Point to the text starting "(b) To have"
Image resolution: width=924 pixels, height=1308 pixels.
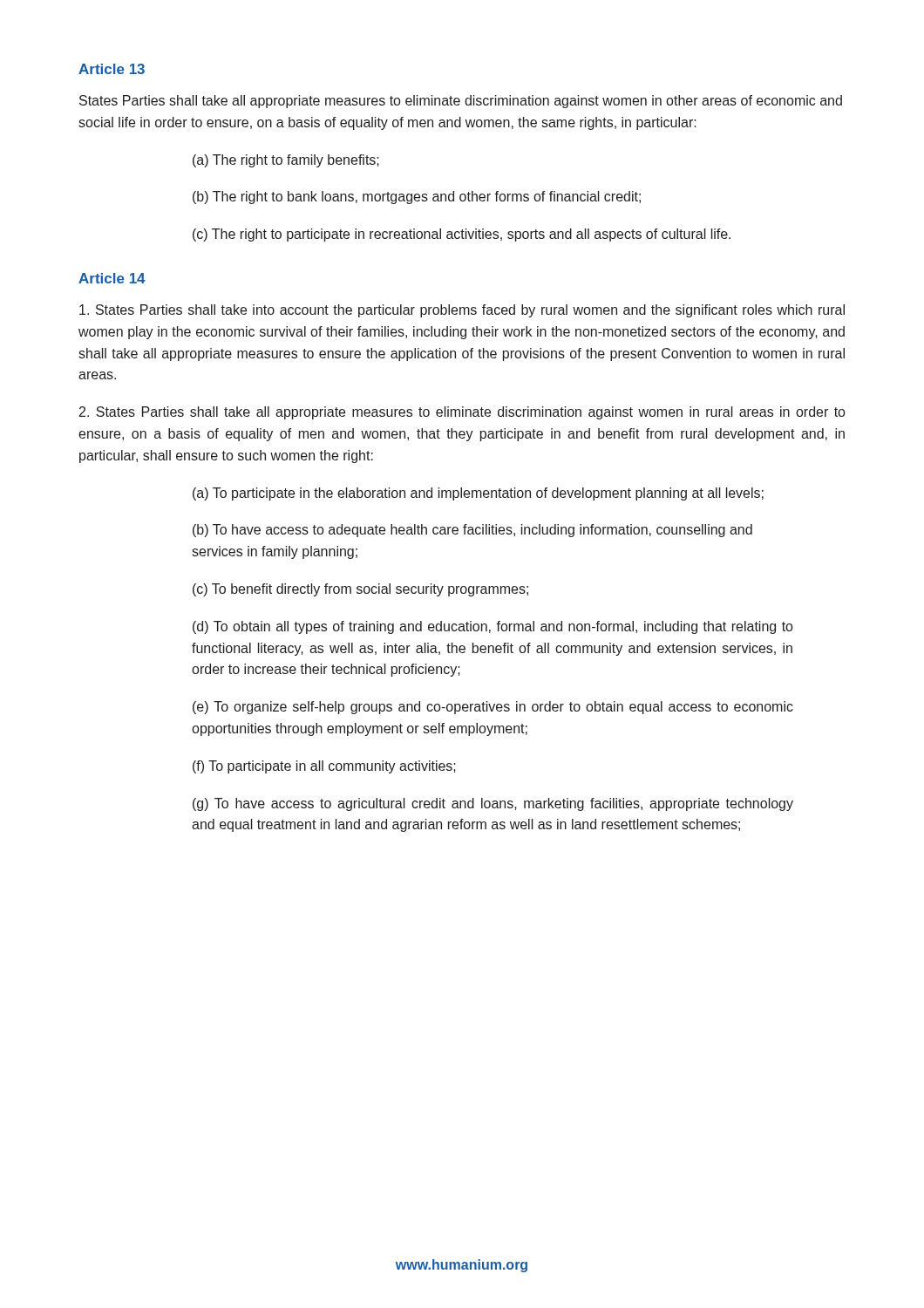472,541
